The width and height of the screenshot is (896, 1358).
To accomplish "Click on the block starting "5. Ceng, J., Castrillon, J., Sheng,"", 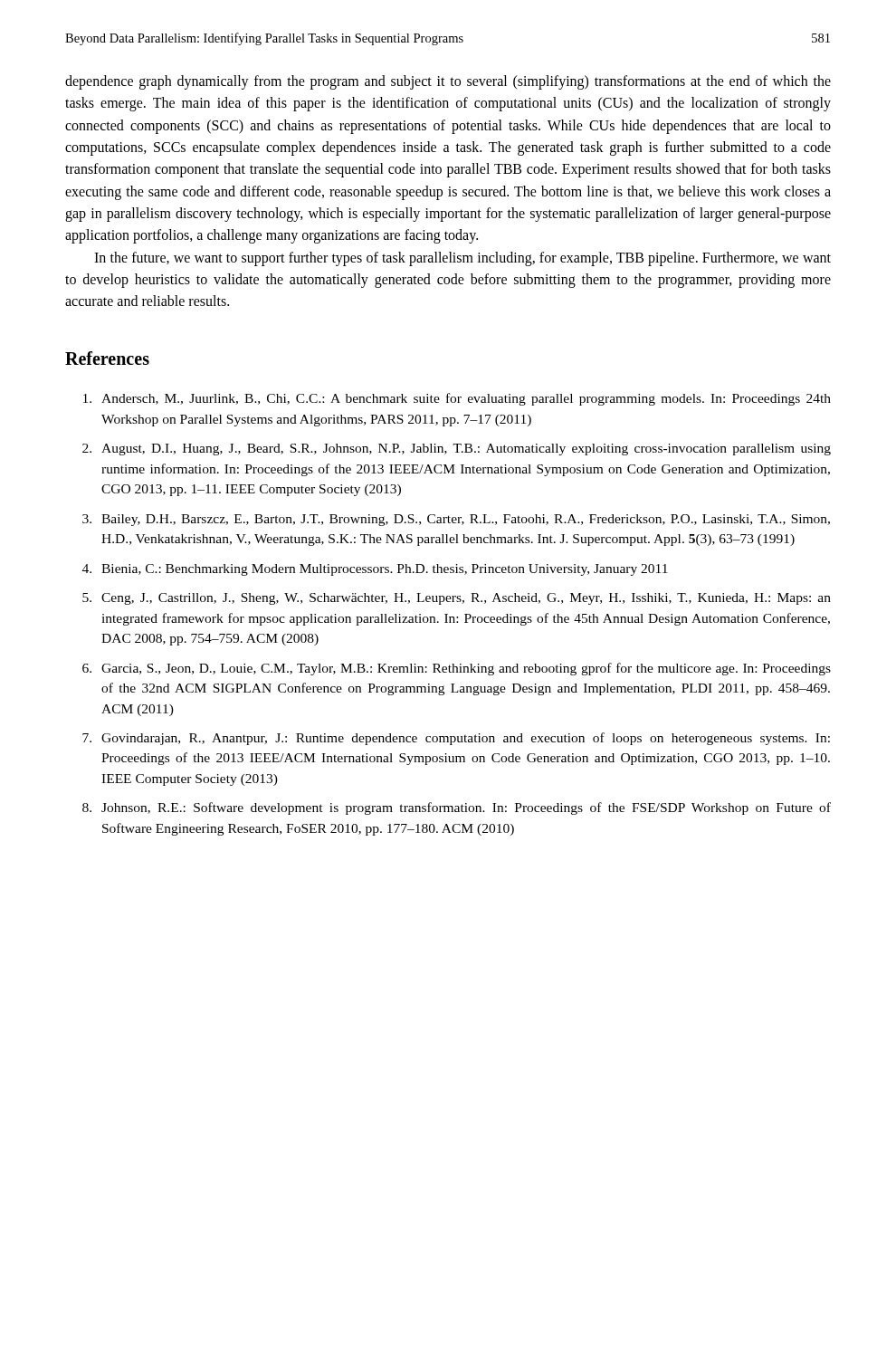I will tap(448, 618).
